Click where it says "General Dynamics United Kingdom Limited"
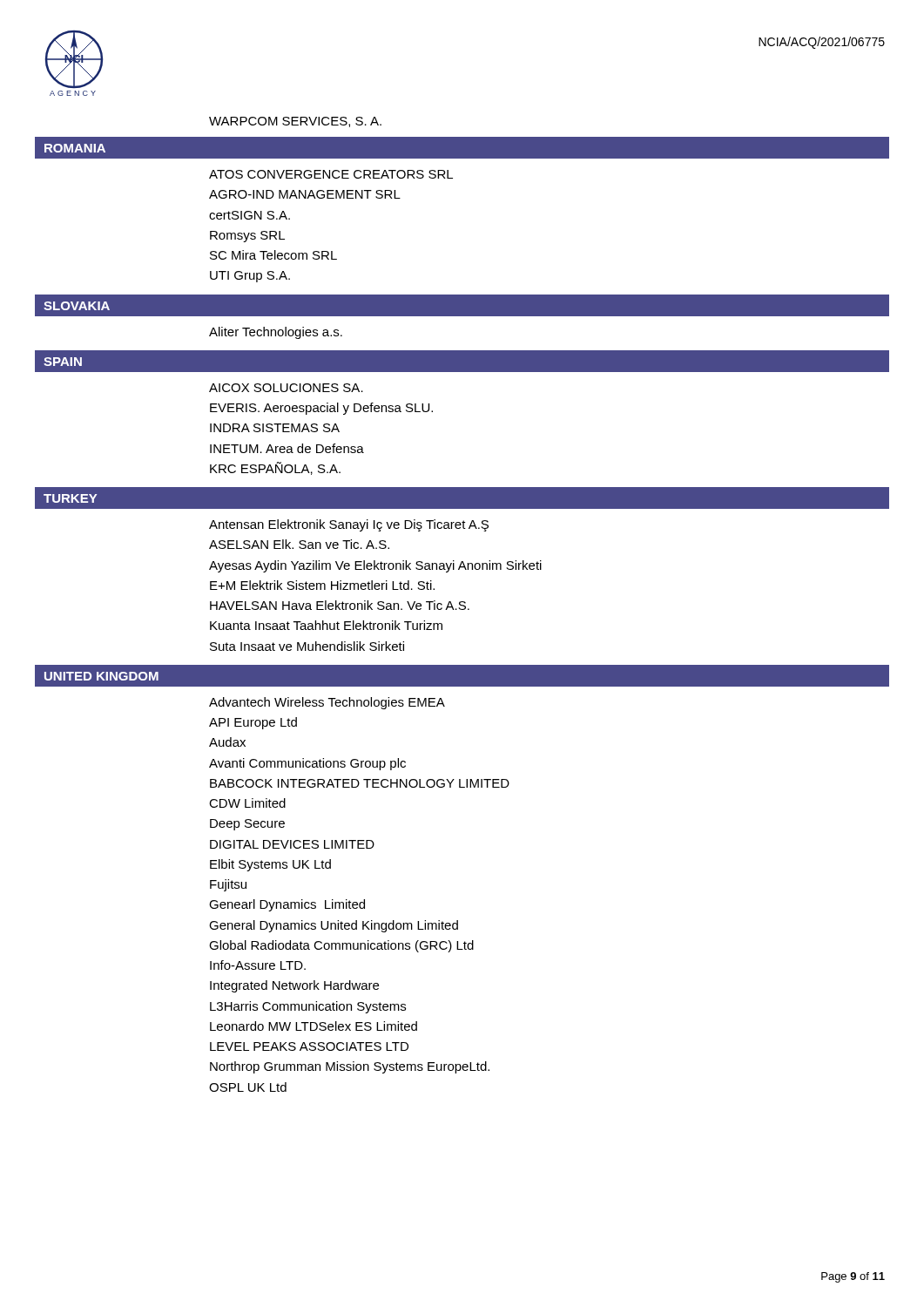 pos(334,925)
